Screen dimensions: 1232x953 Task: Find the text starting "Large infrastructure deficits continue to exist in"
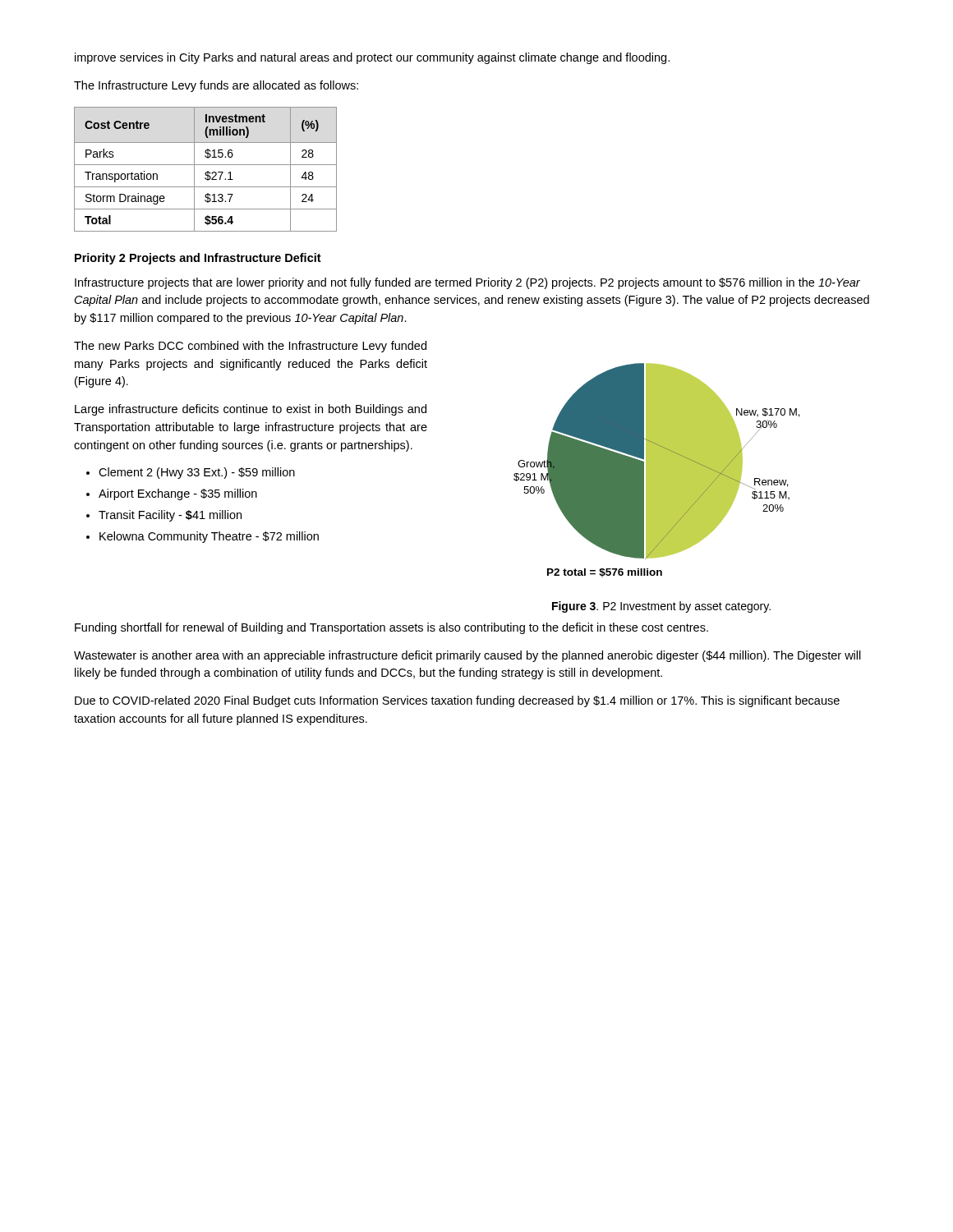[x=251, y=427]
